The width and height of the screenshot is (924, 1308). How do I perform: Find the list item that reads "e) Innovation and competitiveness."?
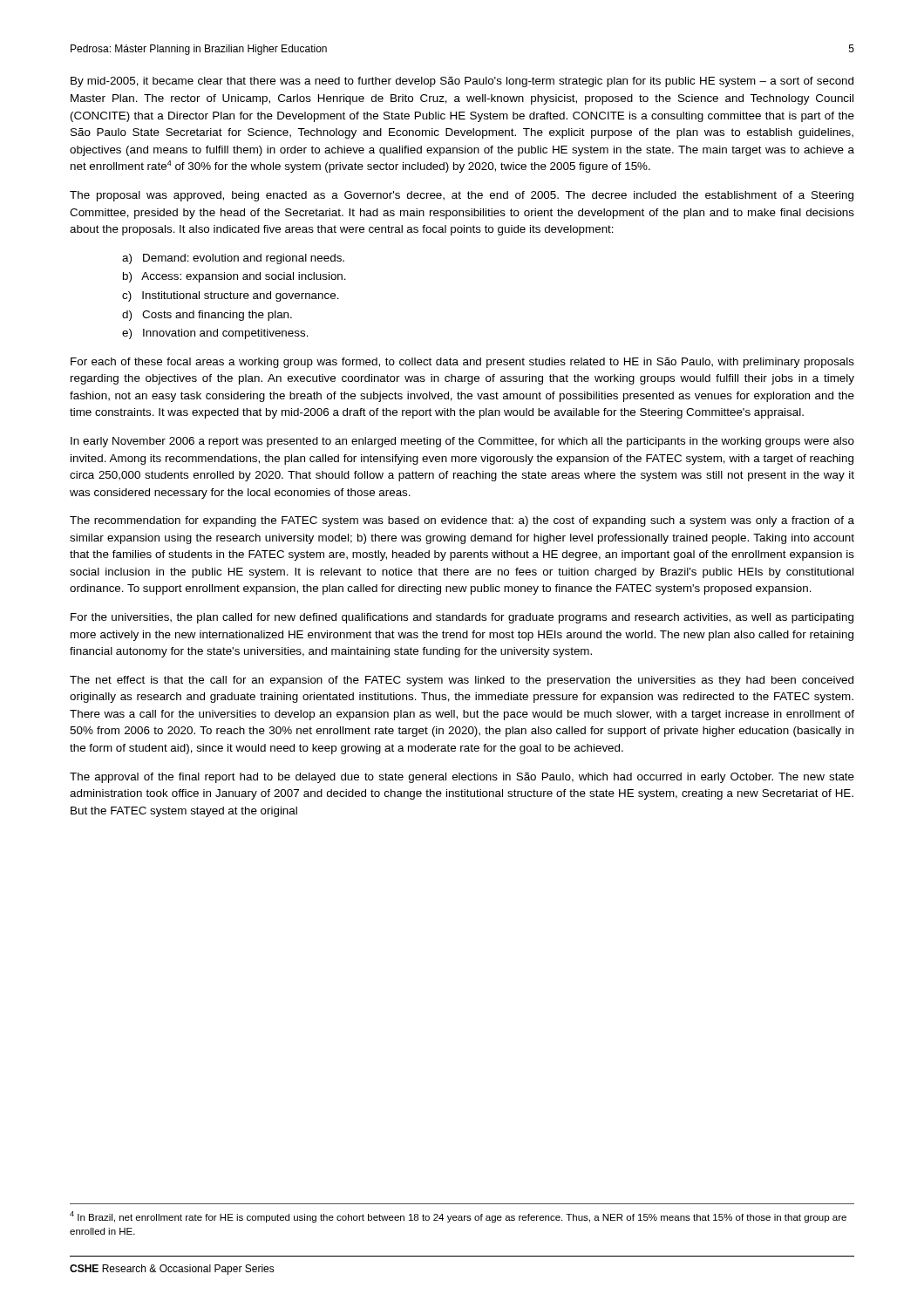click(215, 333)
